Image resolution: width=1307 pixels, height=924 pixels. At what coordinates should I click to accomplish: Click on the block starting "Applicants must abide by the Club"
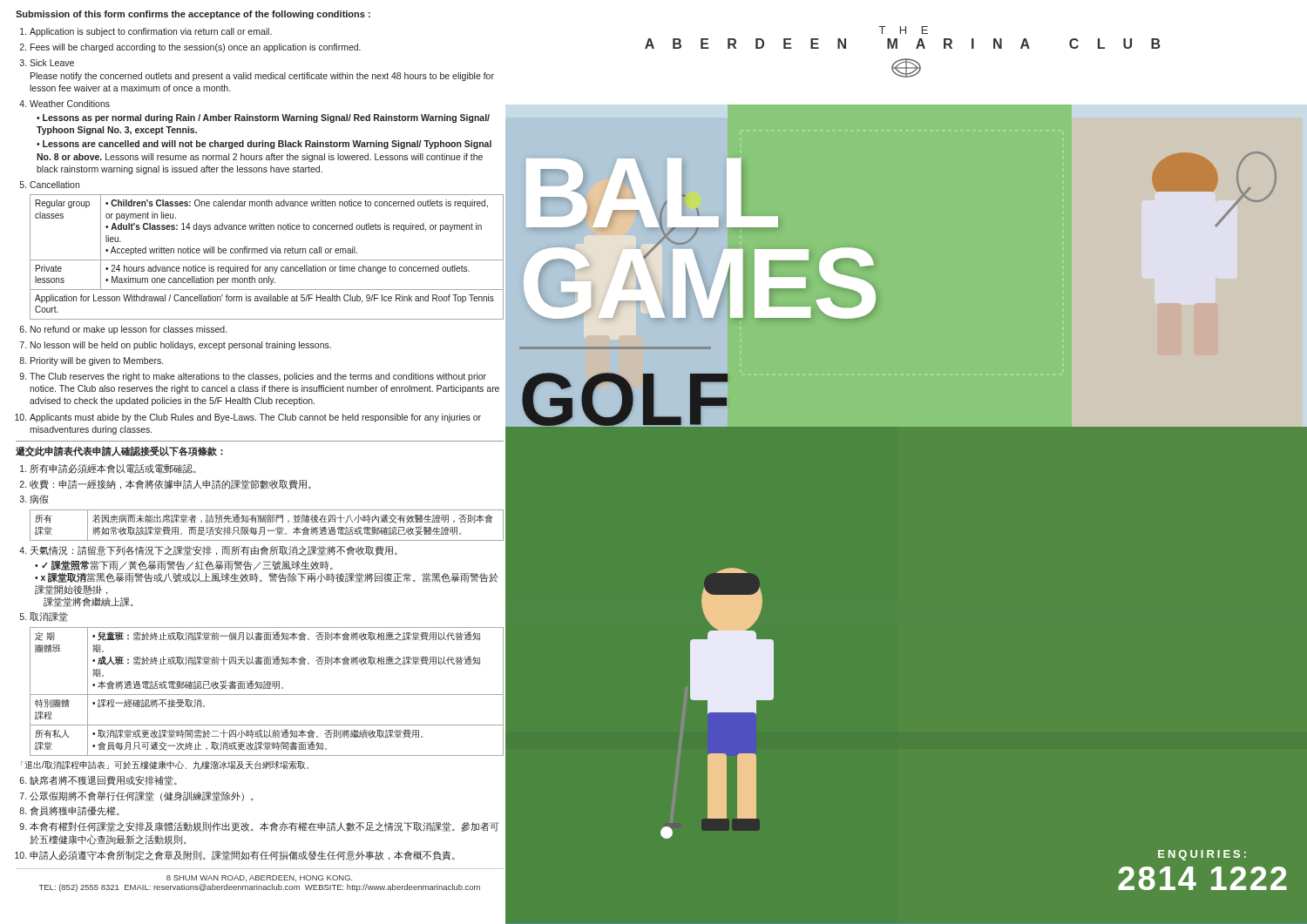pyautogui.click(x=255, y=423)
